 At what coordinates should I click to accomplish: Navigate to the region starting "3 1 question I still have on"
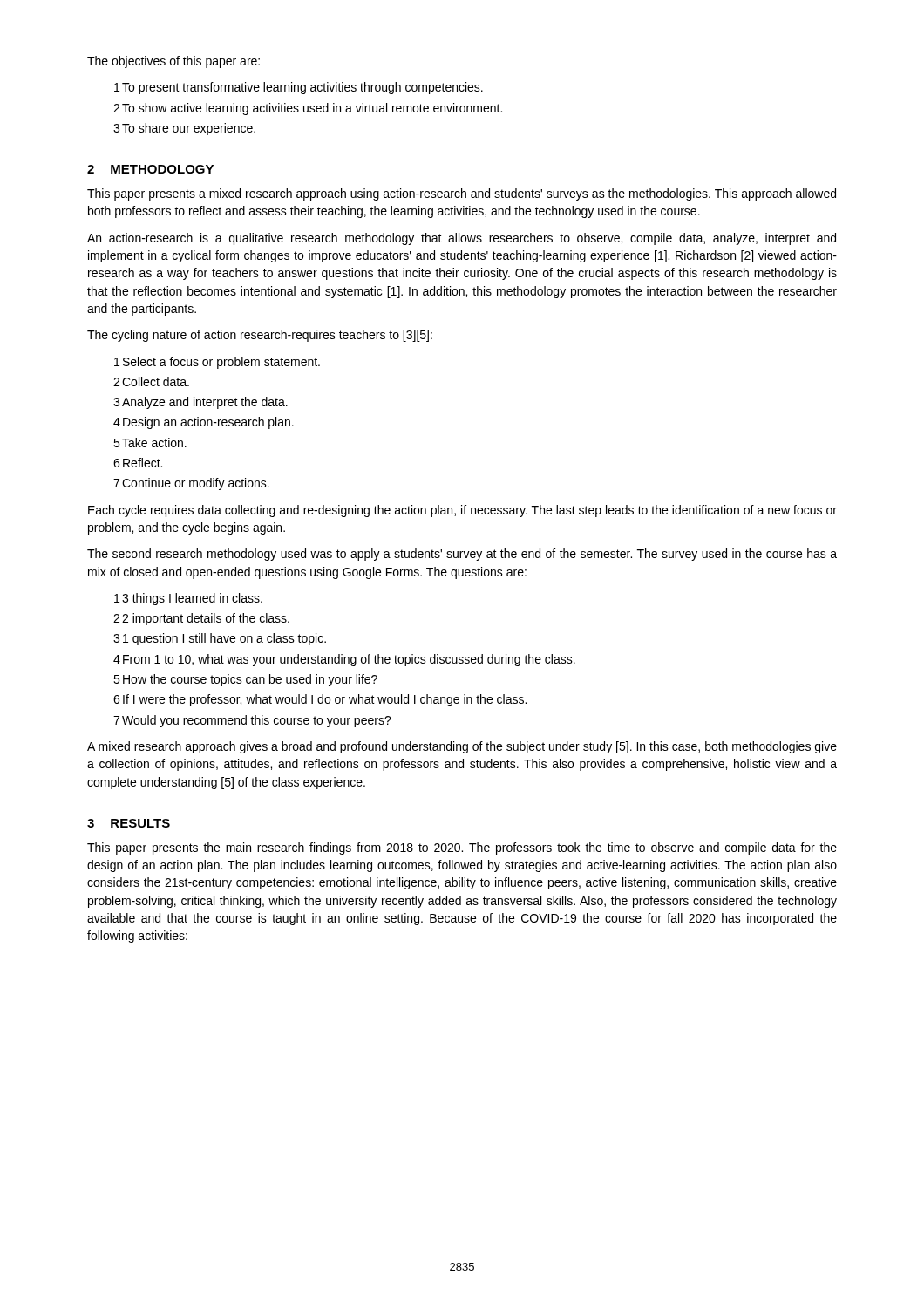click(220, 639)
